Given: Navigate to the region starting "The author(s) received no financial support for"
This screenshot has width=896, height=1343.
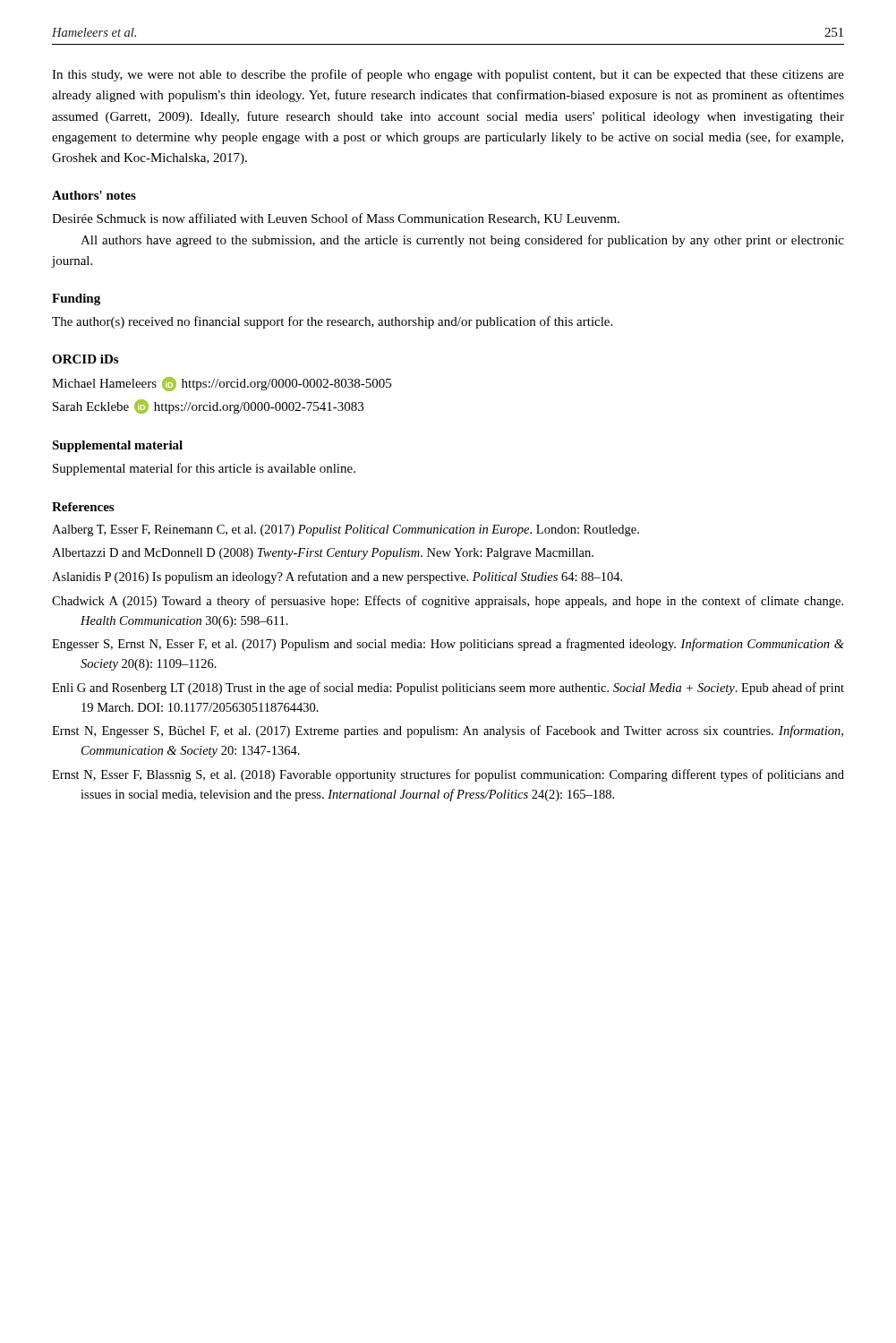Looking at the screenshot, I should pyautogui.click(x=333, y=321).
